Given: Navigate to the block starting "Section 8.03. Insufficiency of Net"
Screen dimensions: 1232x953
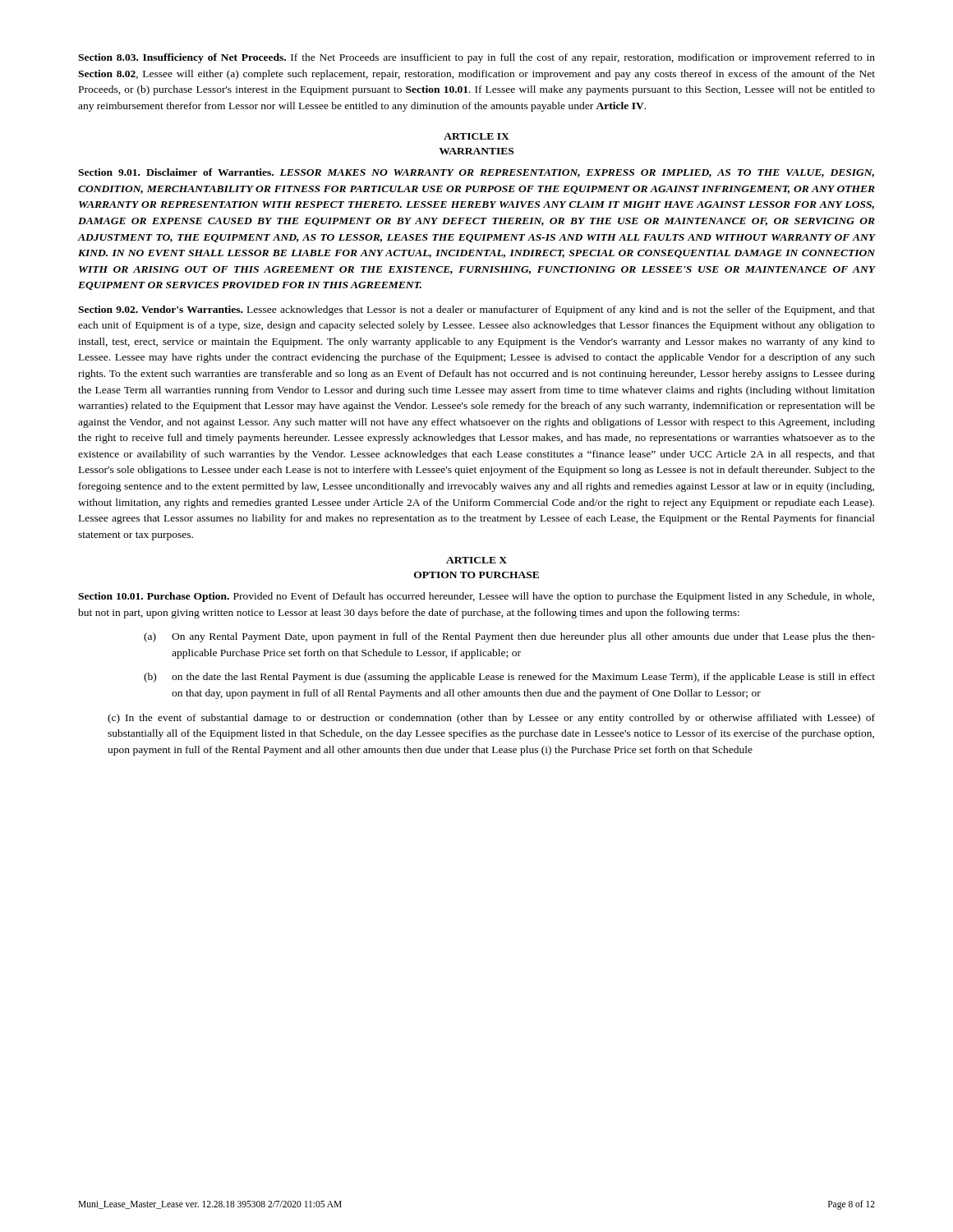Looking at the screenshot, I should (476, 81).
